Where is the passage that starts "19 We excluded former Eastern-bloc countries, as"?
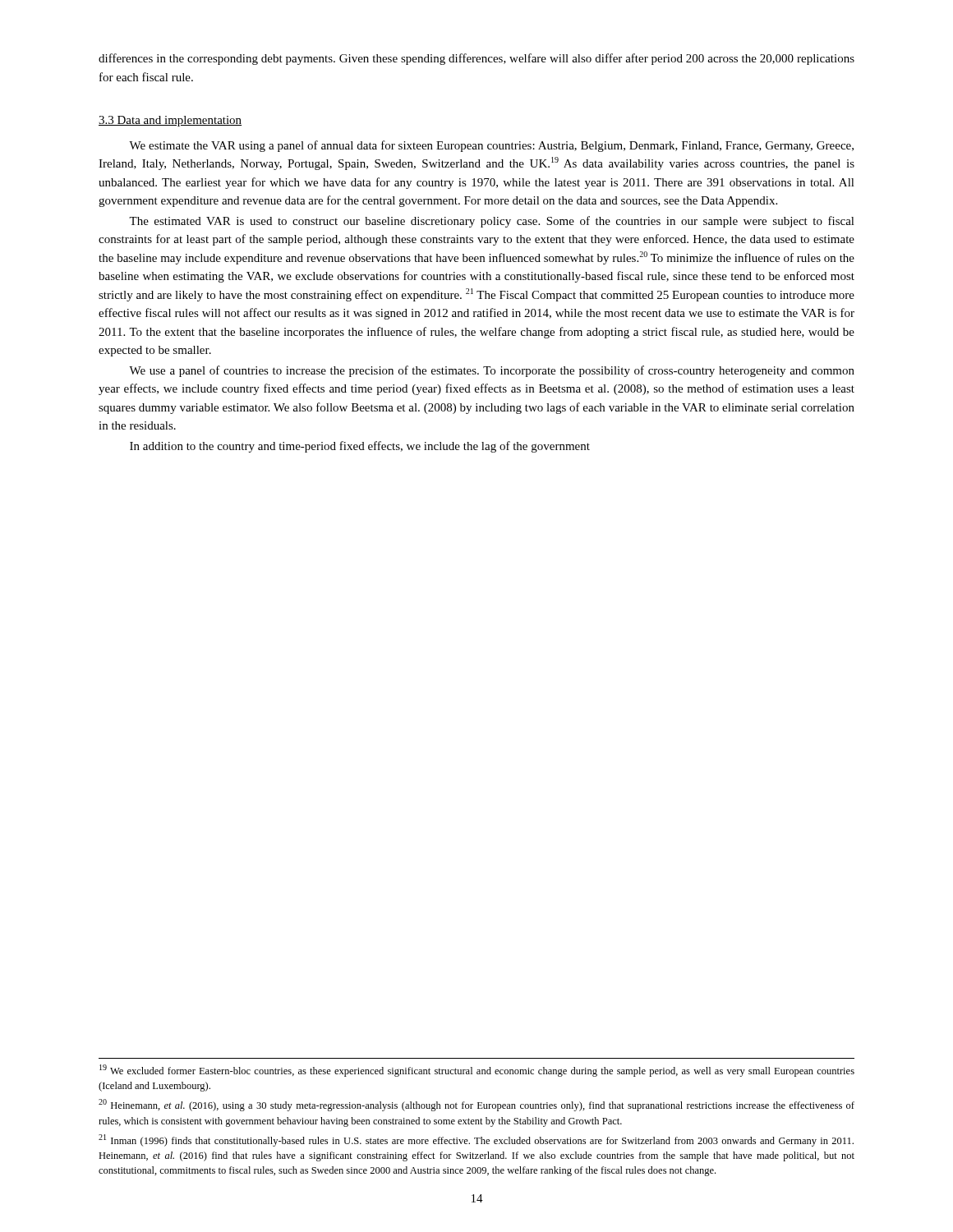The width and height of the screenshot is (953, 1232). (476, 1078)
